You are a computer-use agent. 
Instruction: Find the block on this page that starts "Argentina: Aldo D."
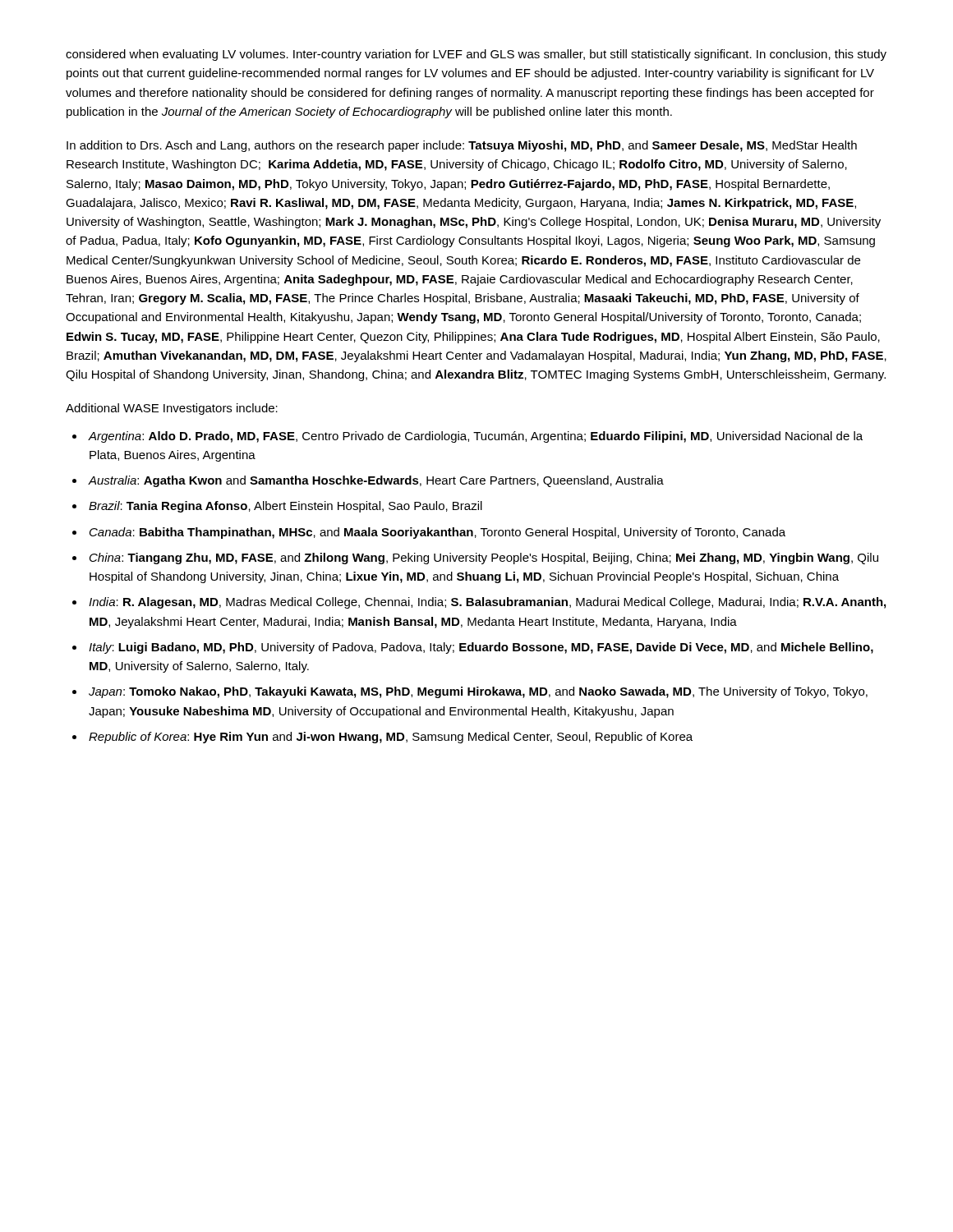tap(476, 445)
